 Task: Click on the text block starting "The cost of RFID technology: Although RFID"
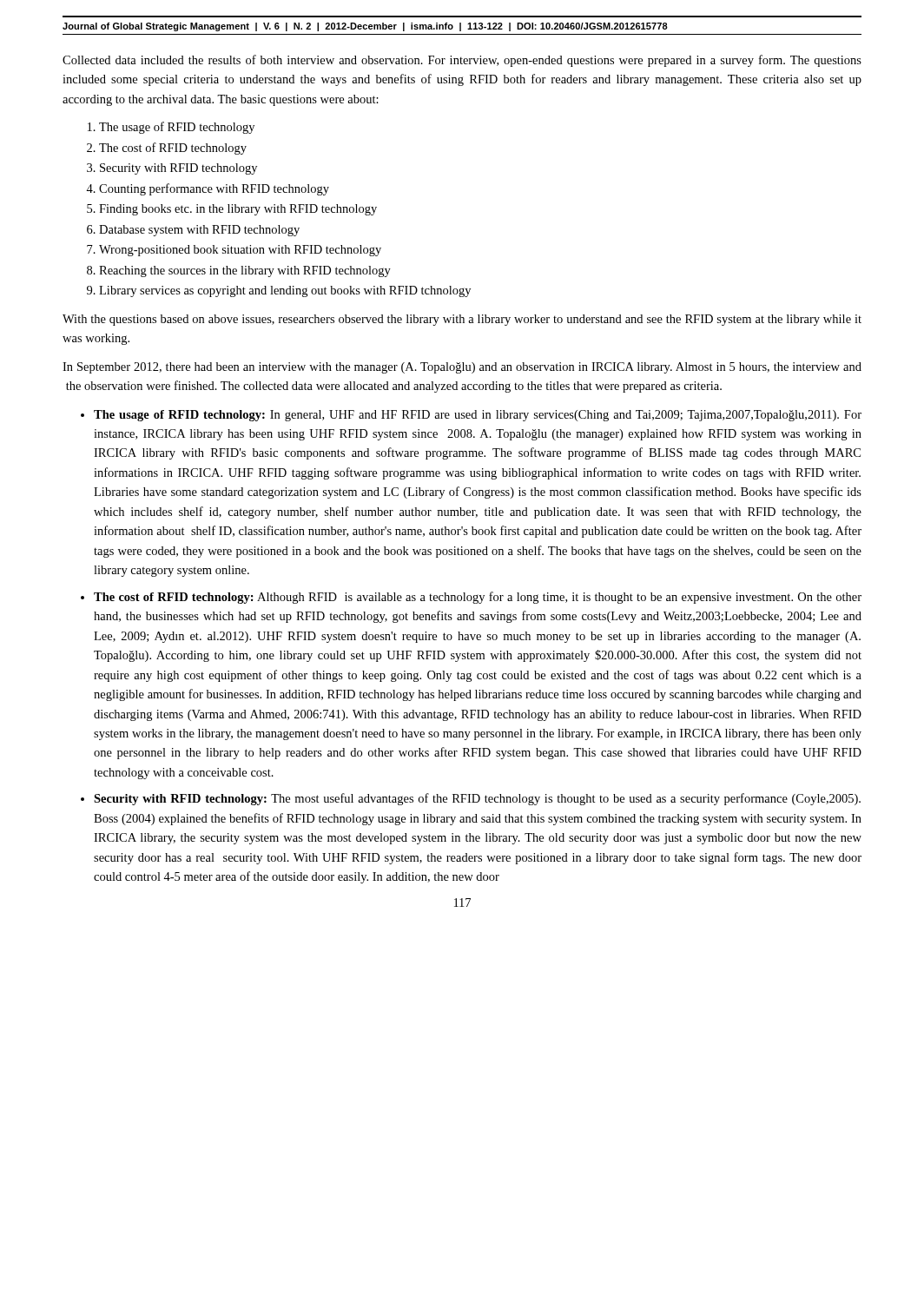478,685
